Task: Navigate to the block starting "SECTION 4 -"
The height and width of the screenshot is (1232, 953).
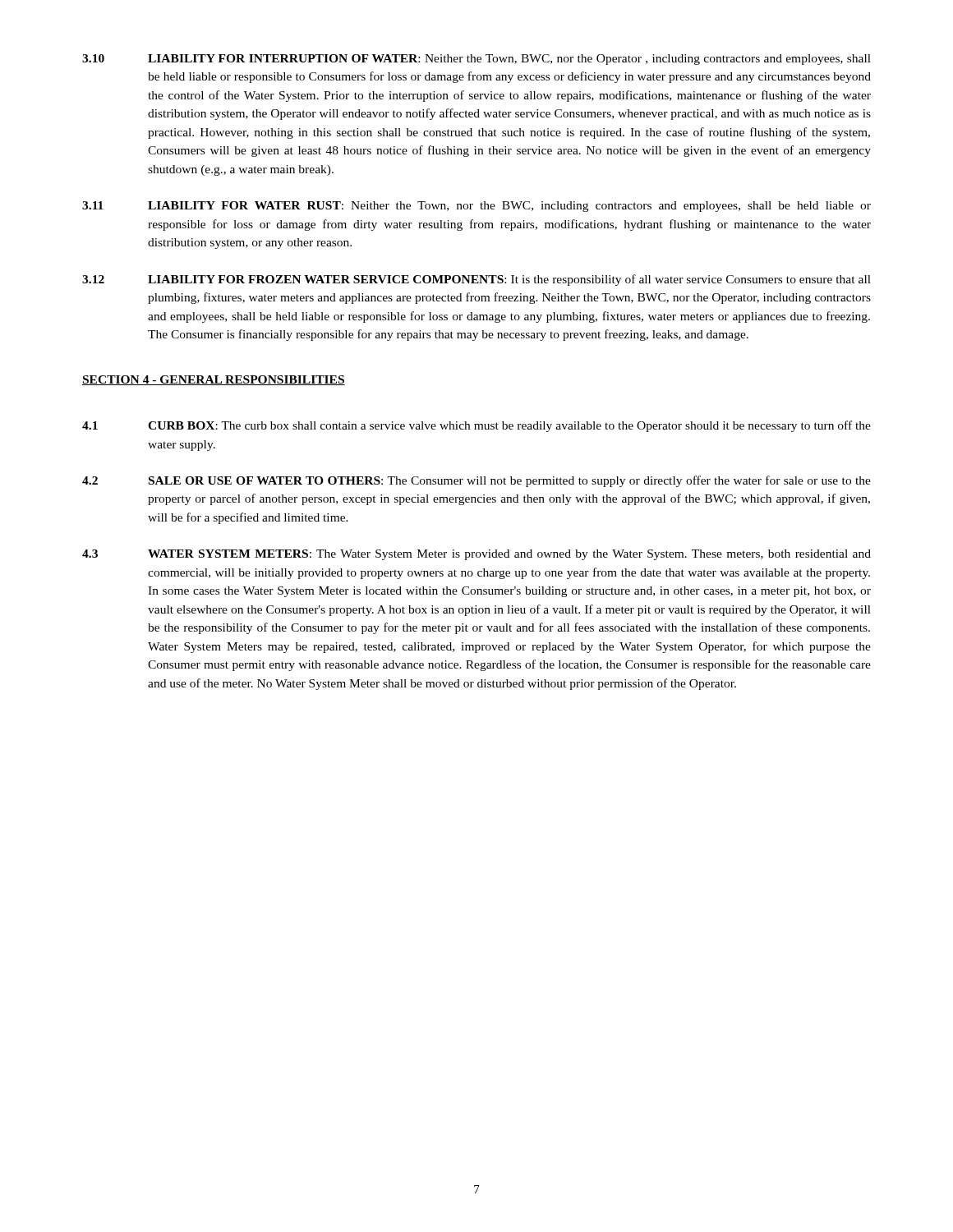Action: pos(213,379)
